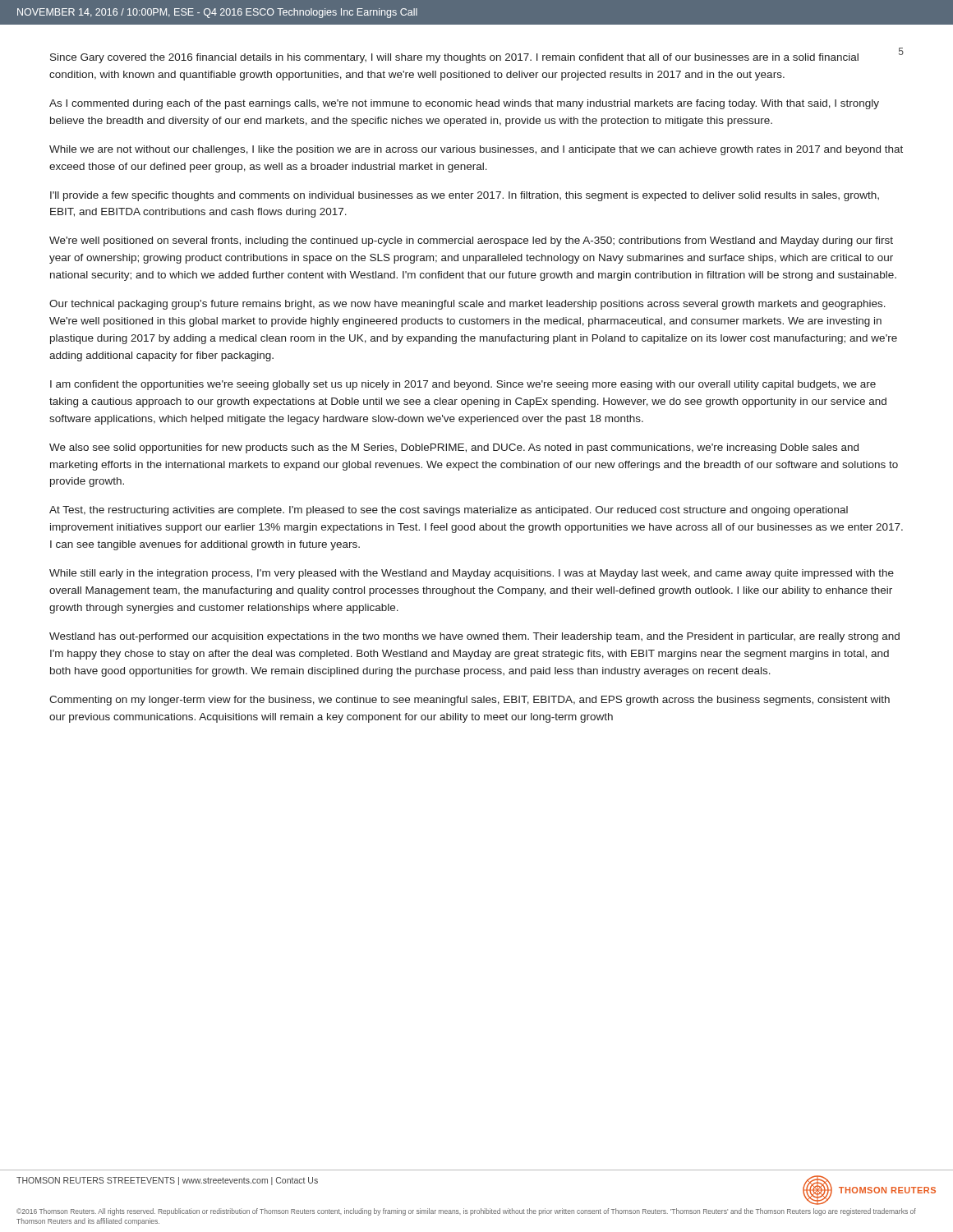
Task: Point to the block beginning "I'll provide a few specific thoughts and comments"
Action: pyautogui.click(x=465, y=203)
